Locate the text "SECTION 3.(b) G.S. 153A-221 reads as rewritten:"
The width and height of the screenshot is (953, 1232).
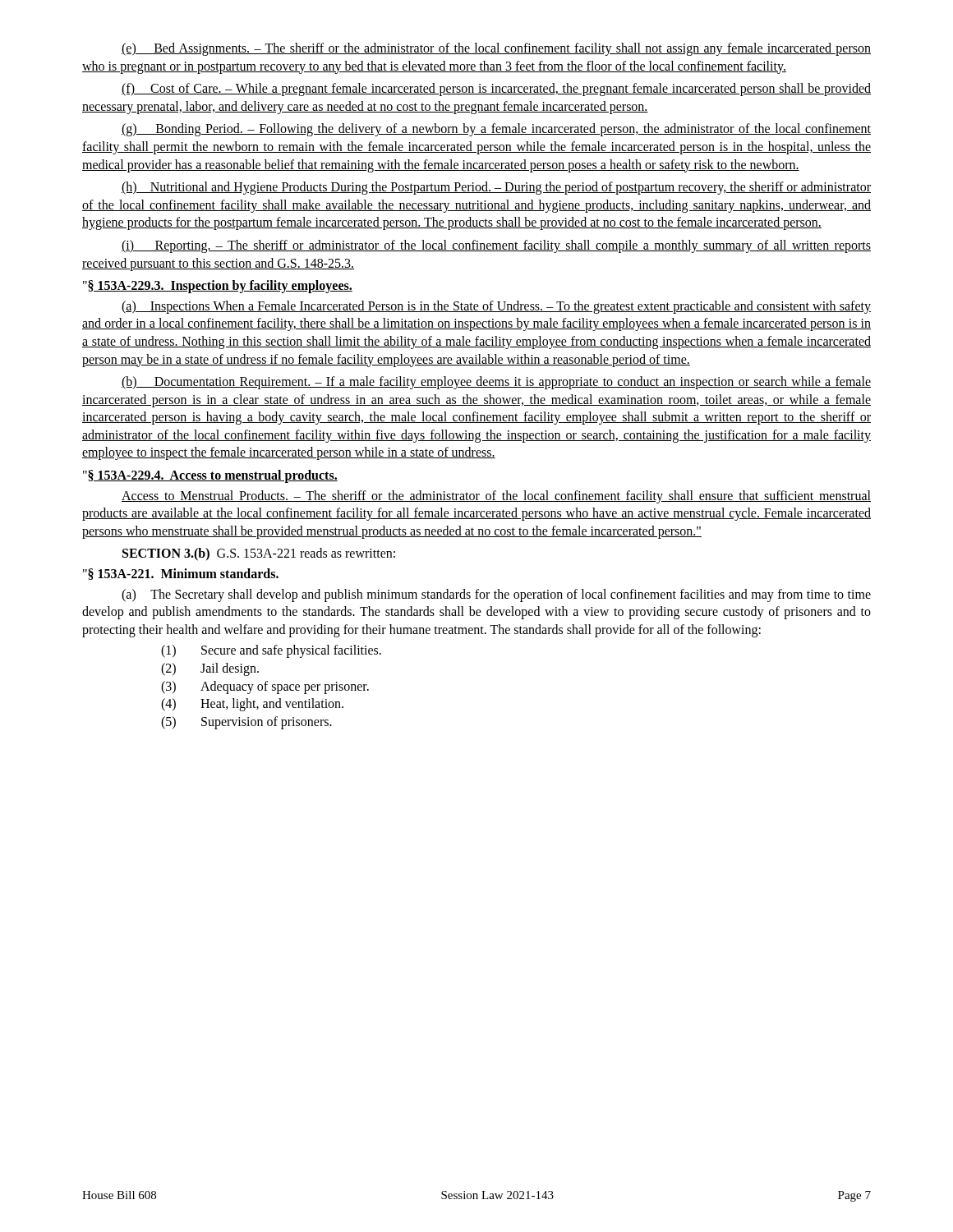[259, 554]
